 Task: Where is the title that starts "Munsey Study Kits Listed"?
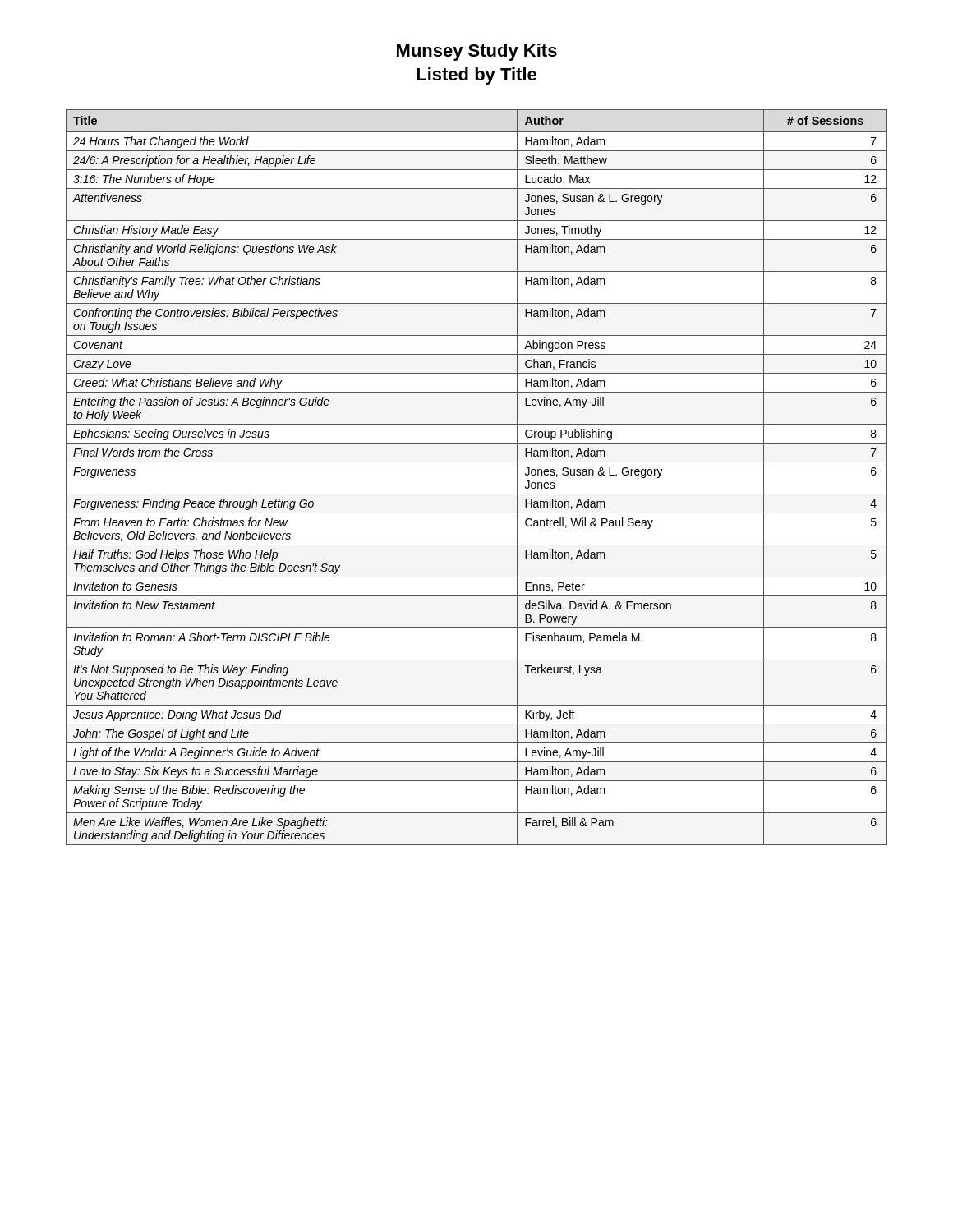pyautogui.click(x=476, y=63)
